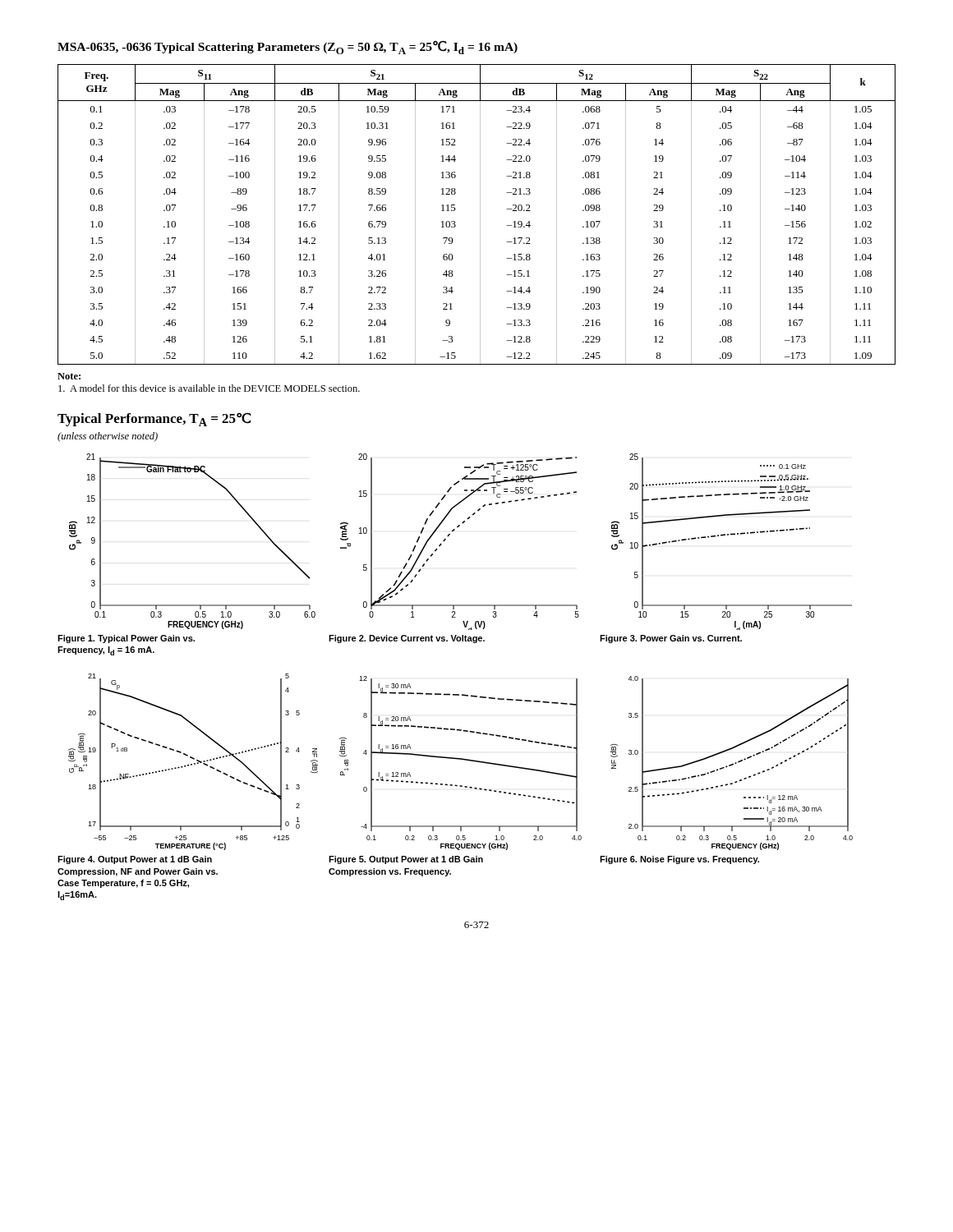Find the caption on this page that starts "Figure 2. Device"
This screenshot has height=1232, width=953.
click(x=407, y=638)
